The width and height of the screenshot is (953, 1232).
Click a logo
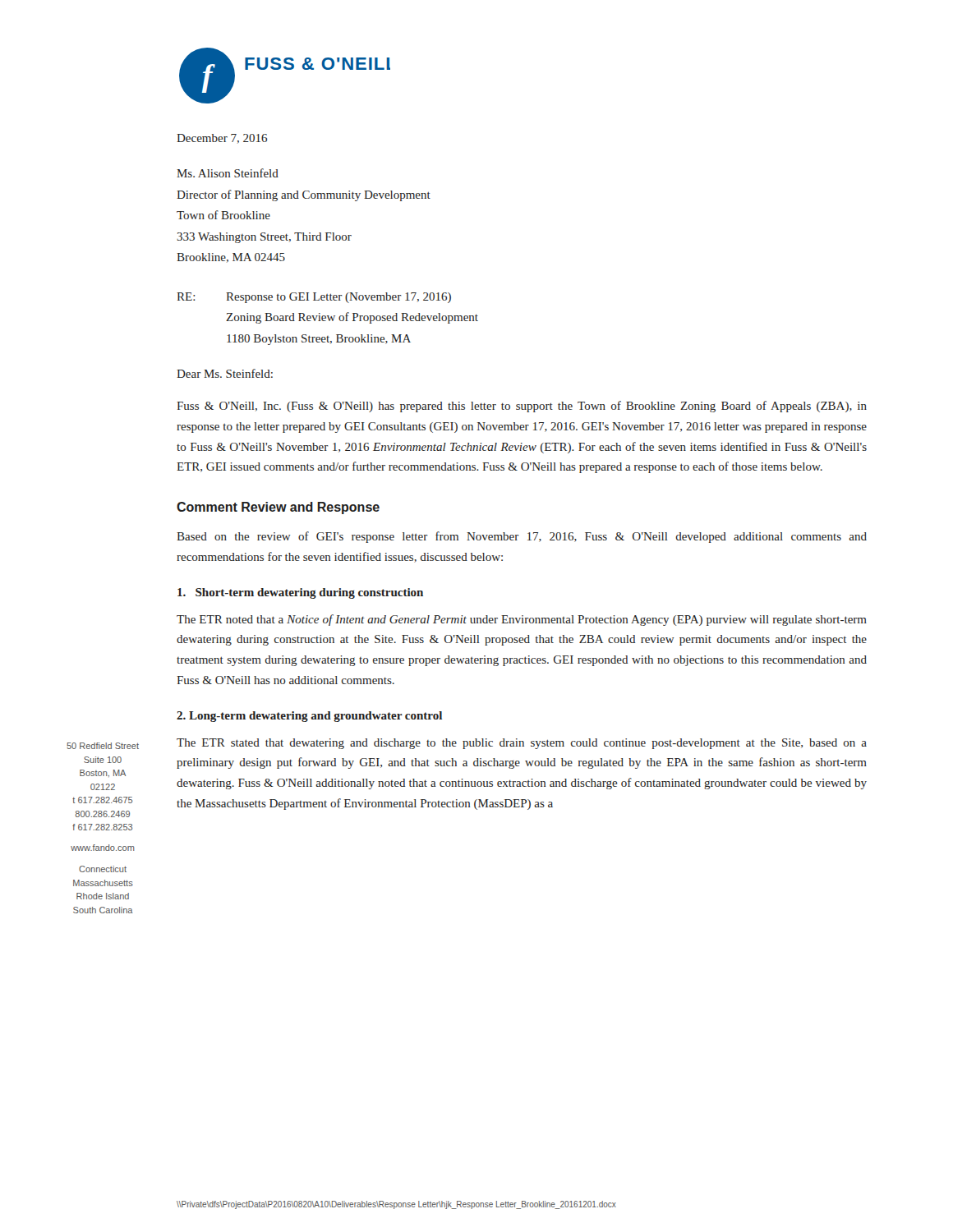coord(292,76)
